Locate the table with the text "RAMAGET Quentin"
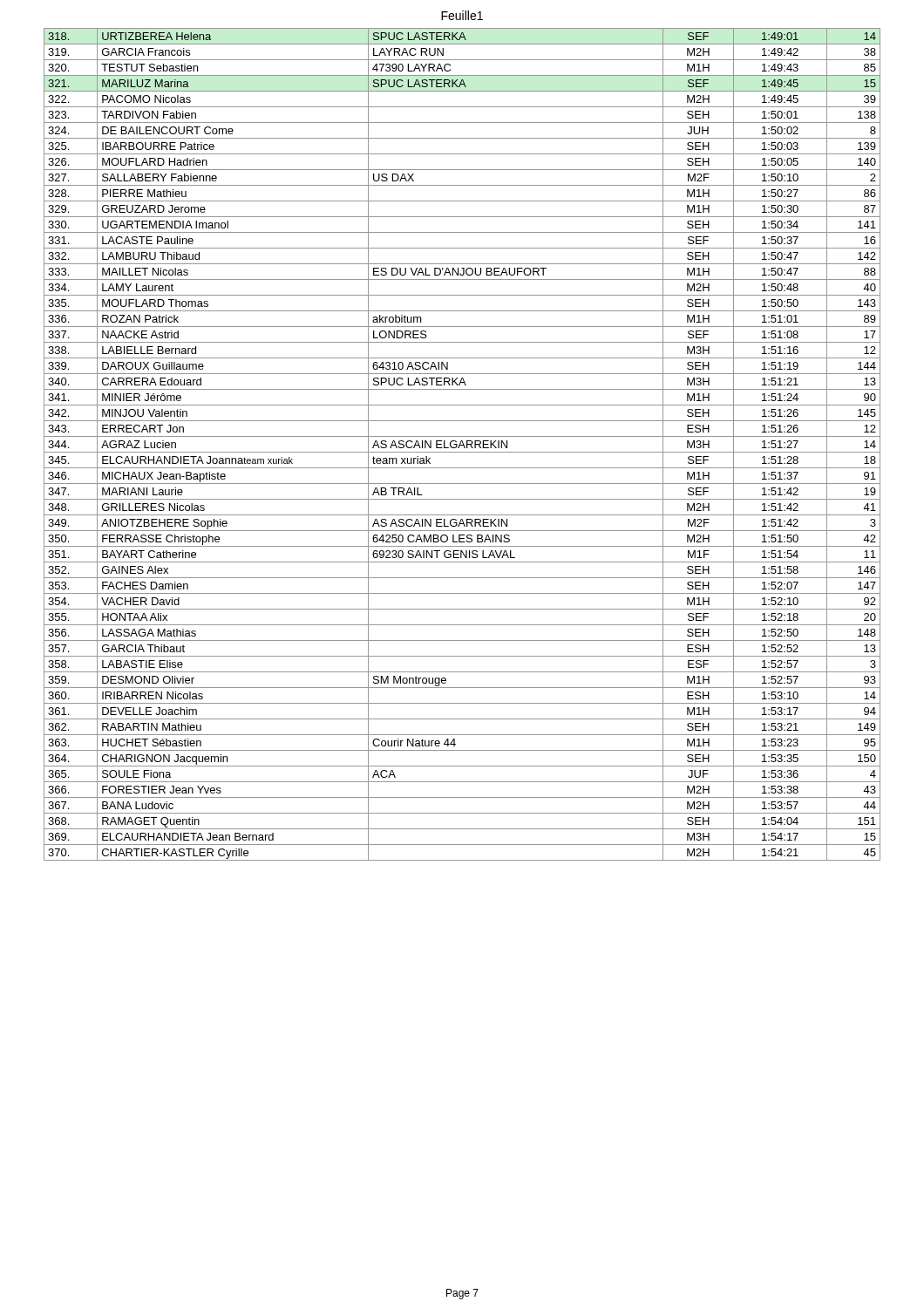This screenshot has height=1308, width=924. coord(462,444)
